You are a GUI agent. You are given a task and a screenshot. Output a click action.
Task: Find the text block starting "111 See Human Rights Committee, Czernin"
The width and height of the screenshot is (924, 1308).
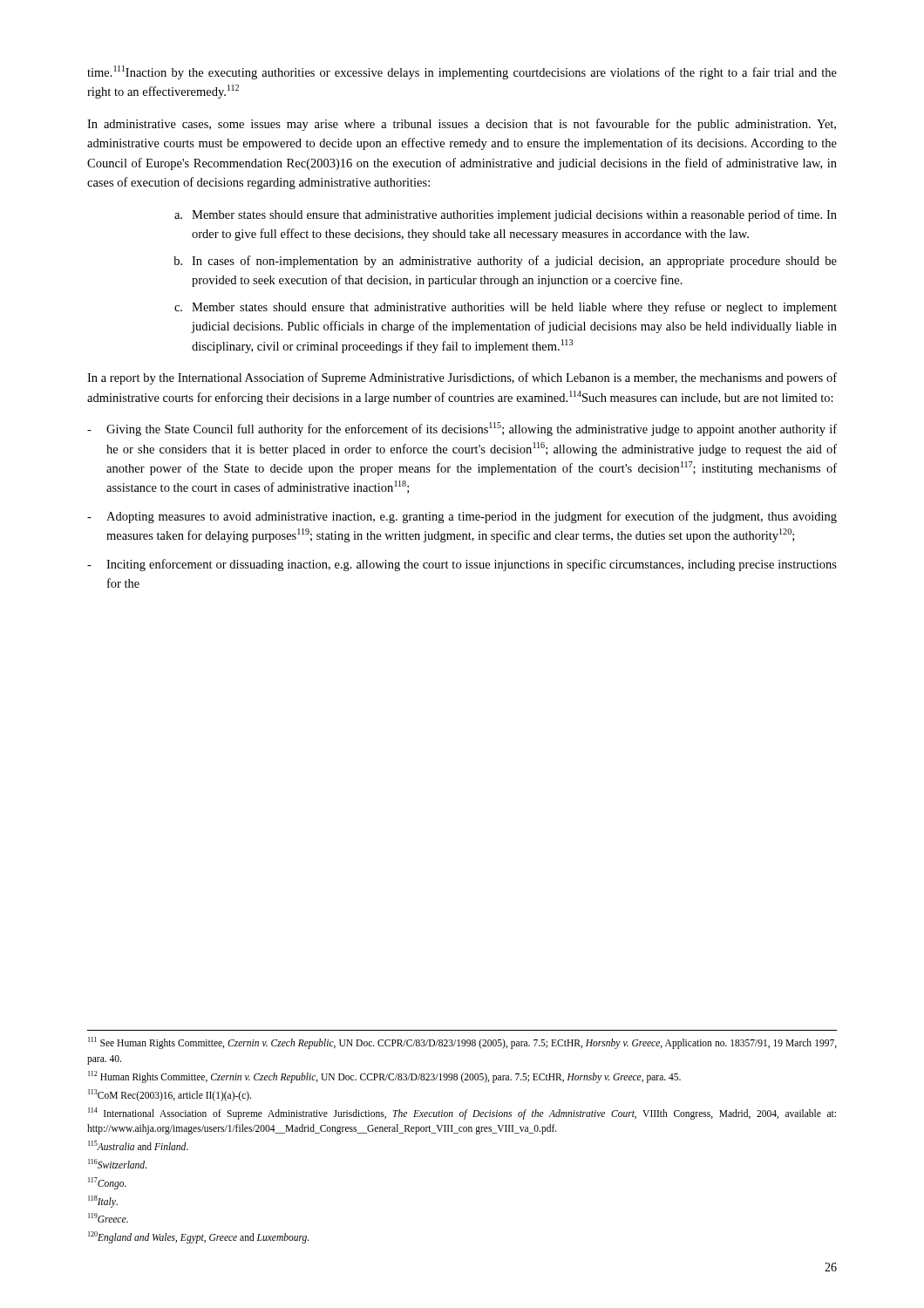[462, 1052]
